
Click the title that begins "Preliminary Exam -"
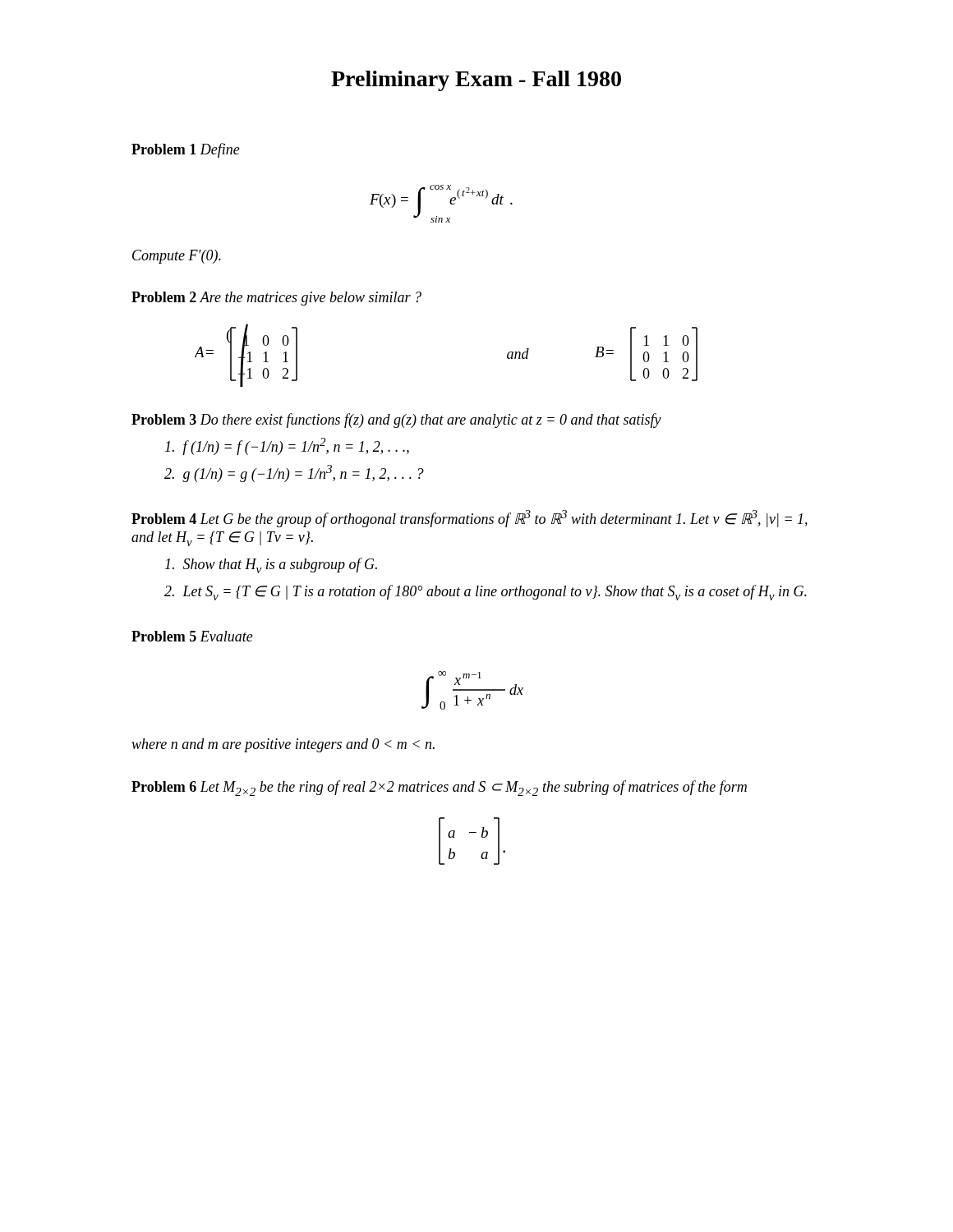click(x=476, y=79)
